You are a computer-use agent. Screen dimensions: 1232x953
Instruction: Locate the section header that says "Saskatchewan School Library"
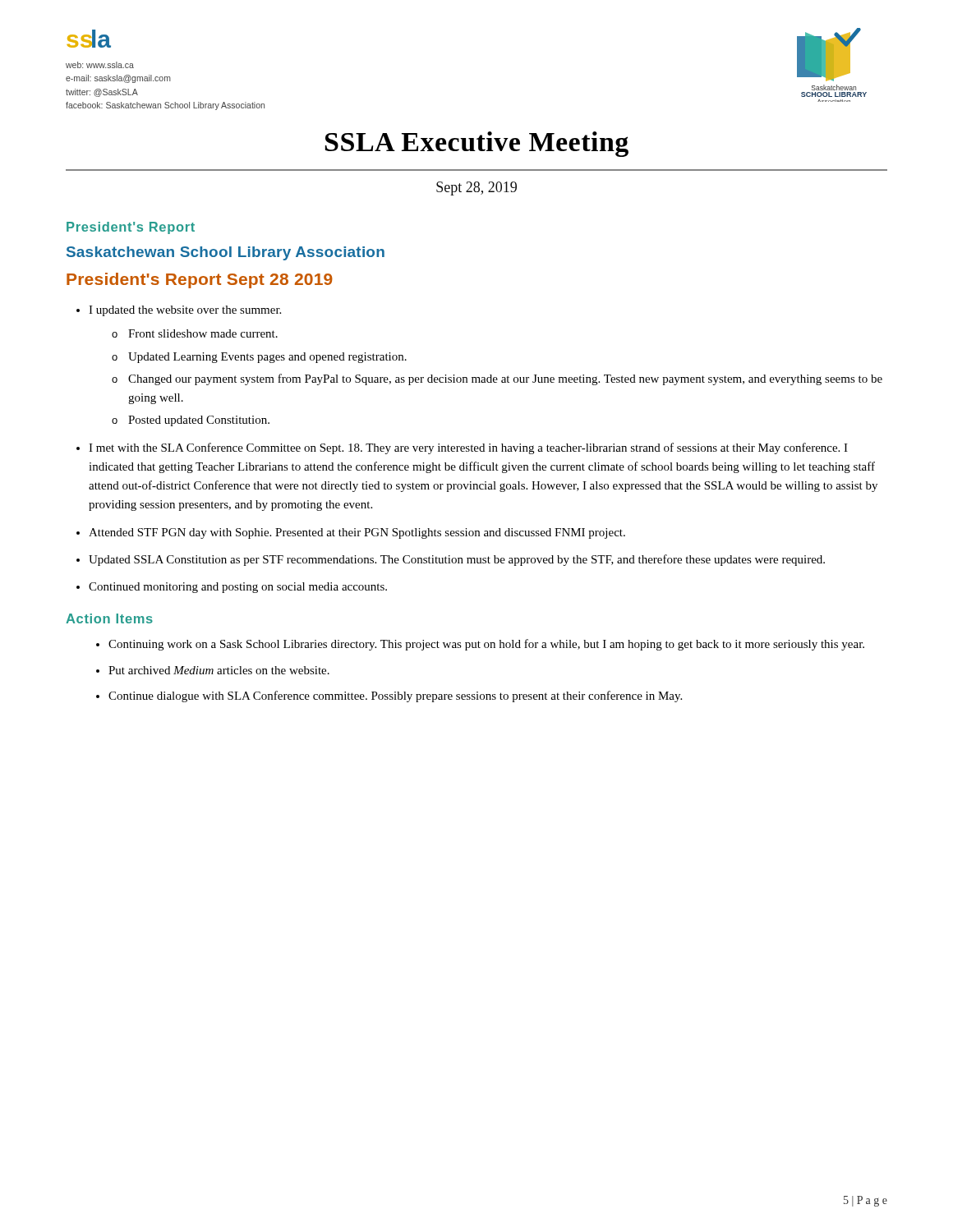(x=226, y=252)
